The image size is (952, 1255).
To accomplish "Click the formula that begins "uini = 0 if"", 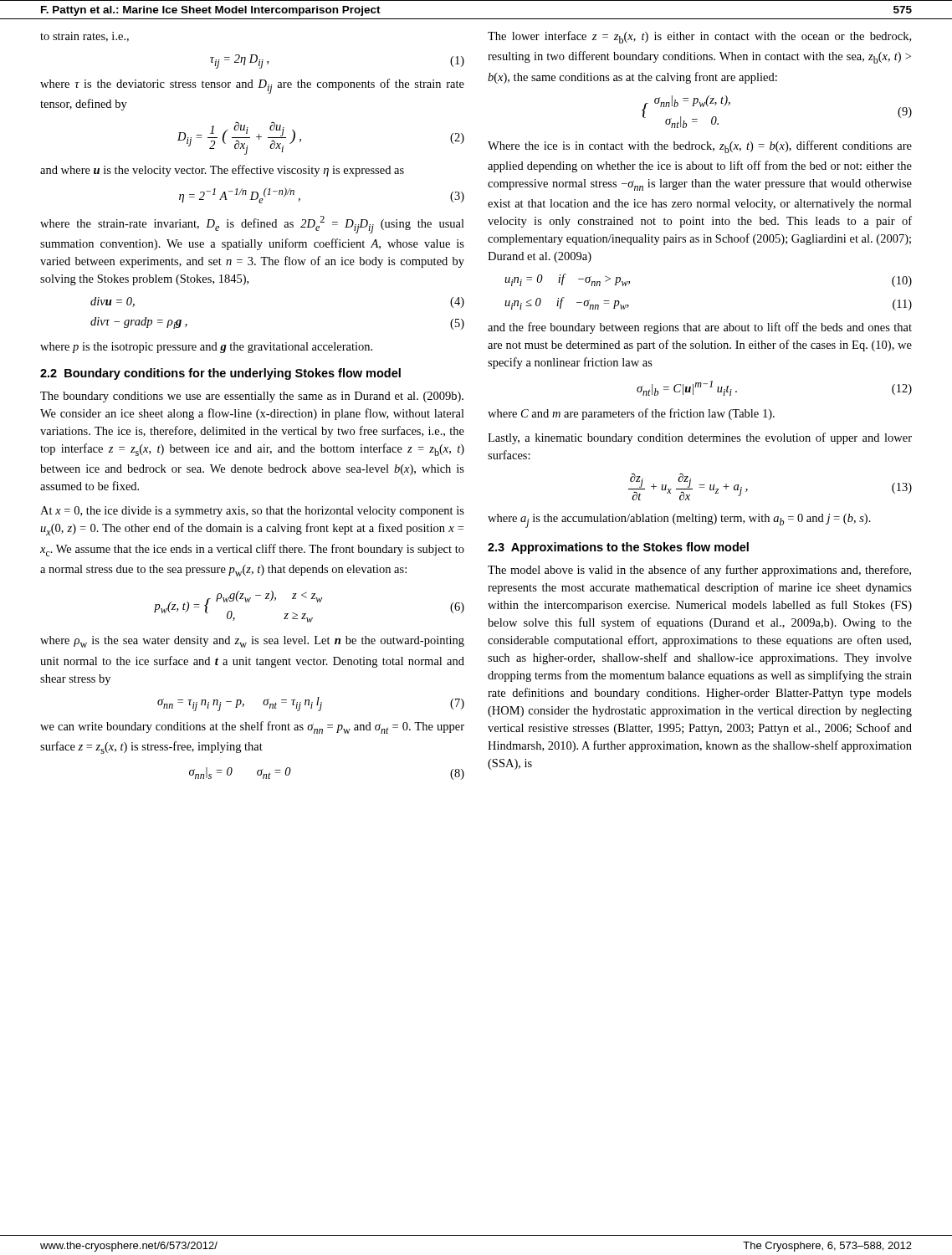I will (521, 280).
